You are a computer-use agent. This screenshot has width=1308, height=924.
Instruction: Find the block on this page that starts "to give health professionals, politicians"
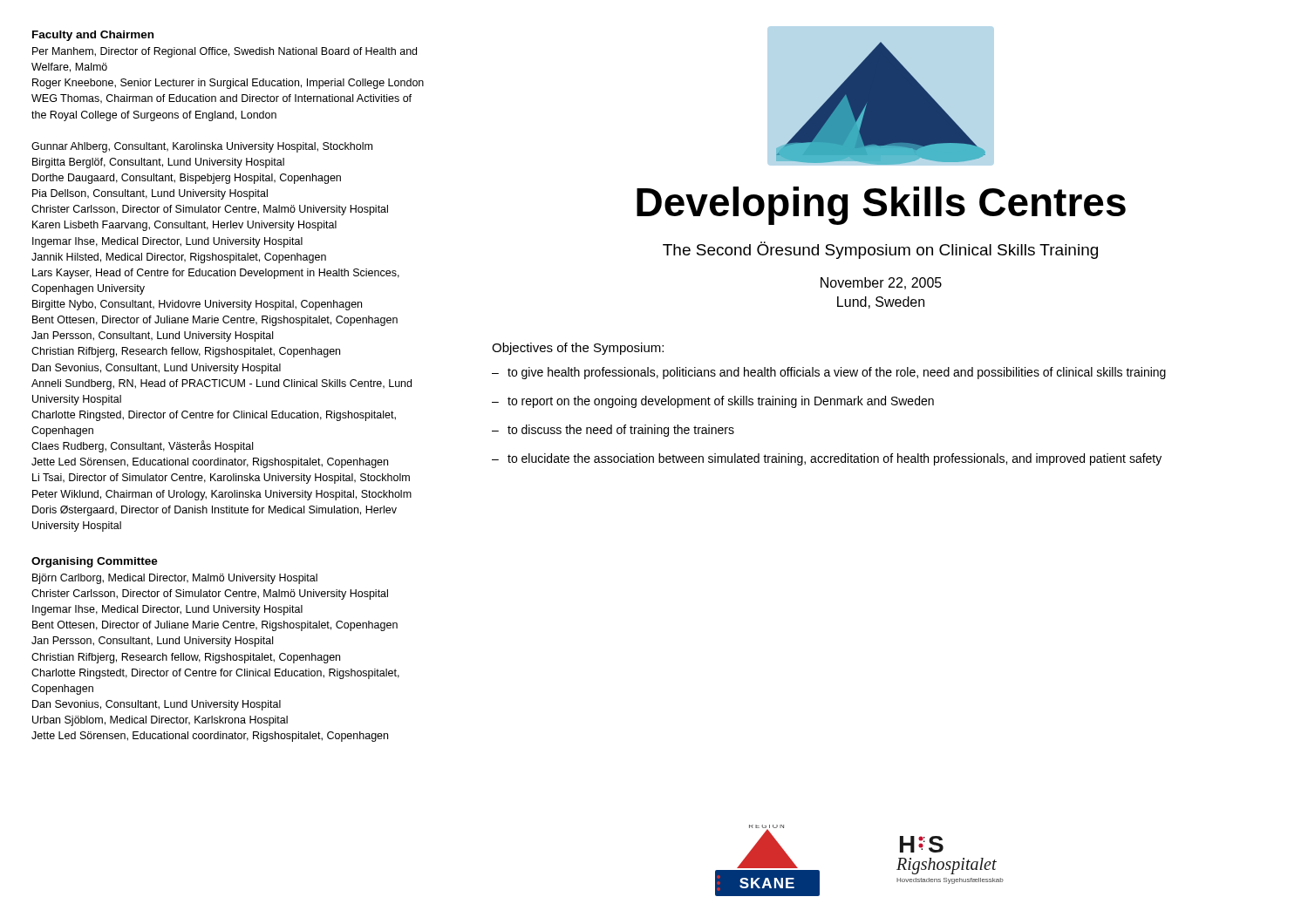(x=837, y=372)
